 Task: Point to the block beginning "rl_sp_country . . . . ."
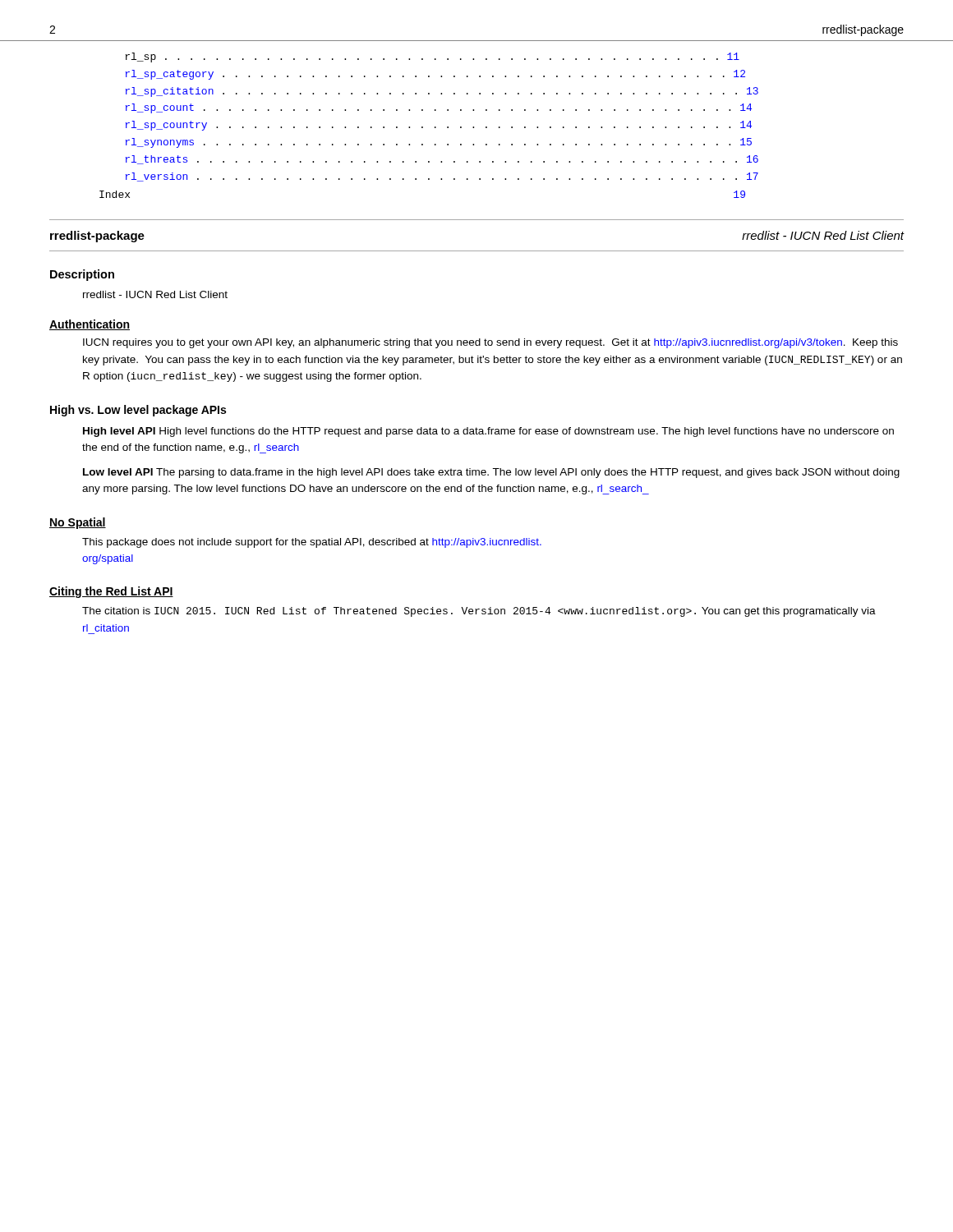click(425, 125)
